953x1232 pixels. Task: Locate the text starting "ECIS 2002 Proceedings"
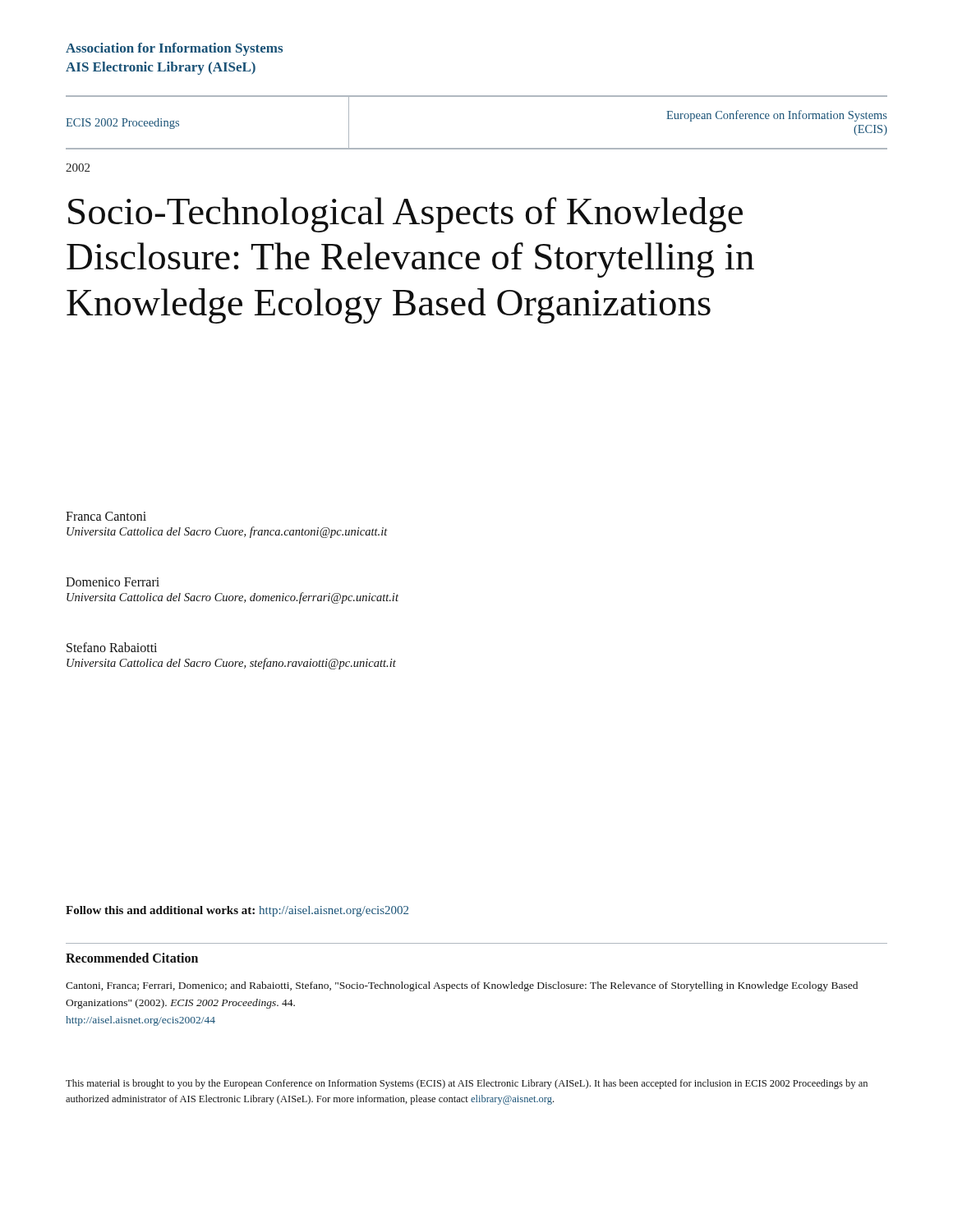click(123, 122)
